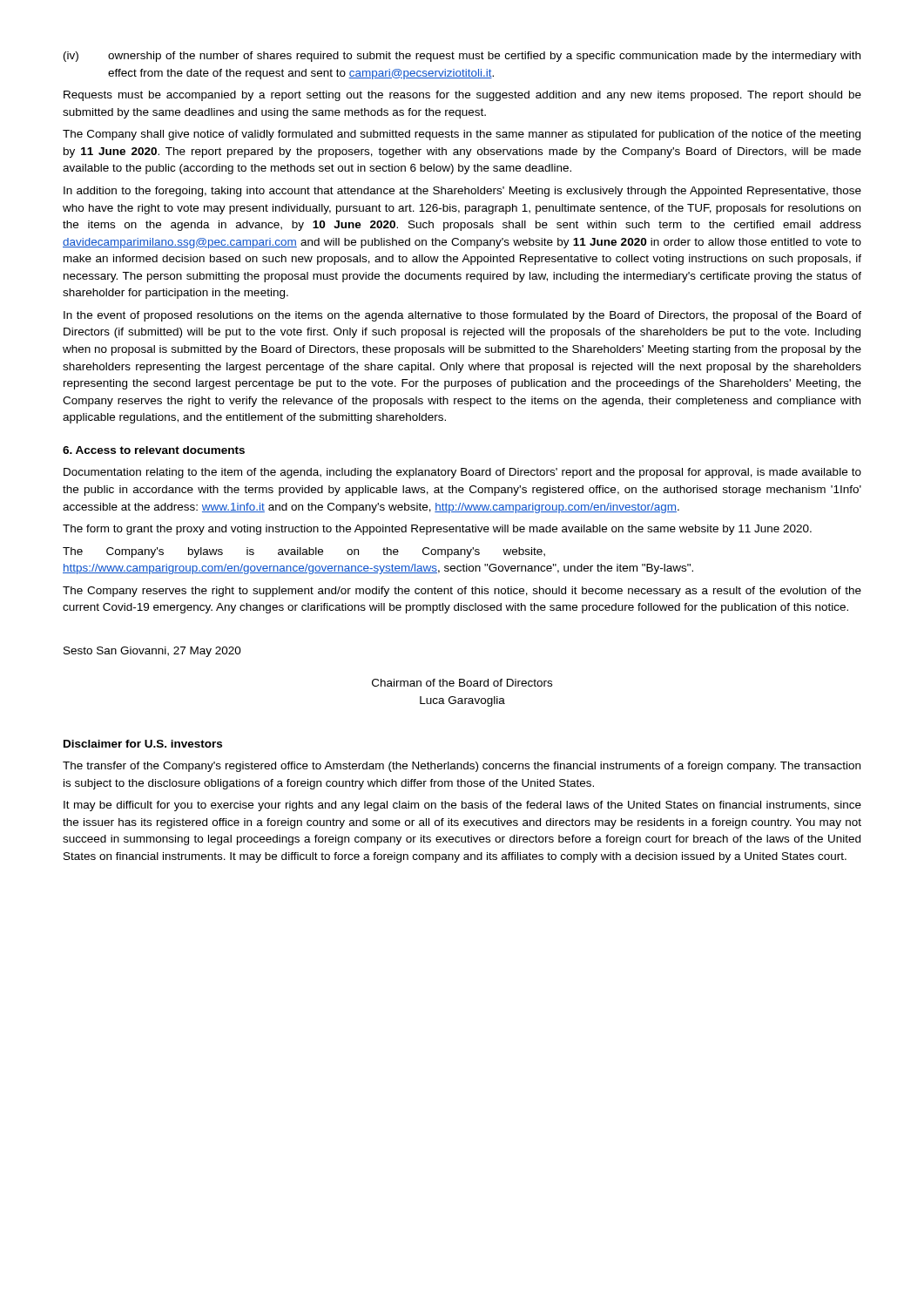Select the section header containing "6. Access to relevant documents"
Image resolution: width=924 pixels, height=1307 pixels.
pyautogui.click(x=154, y=450)
